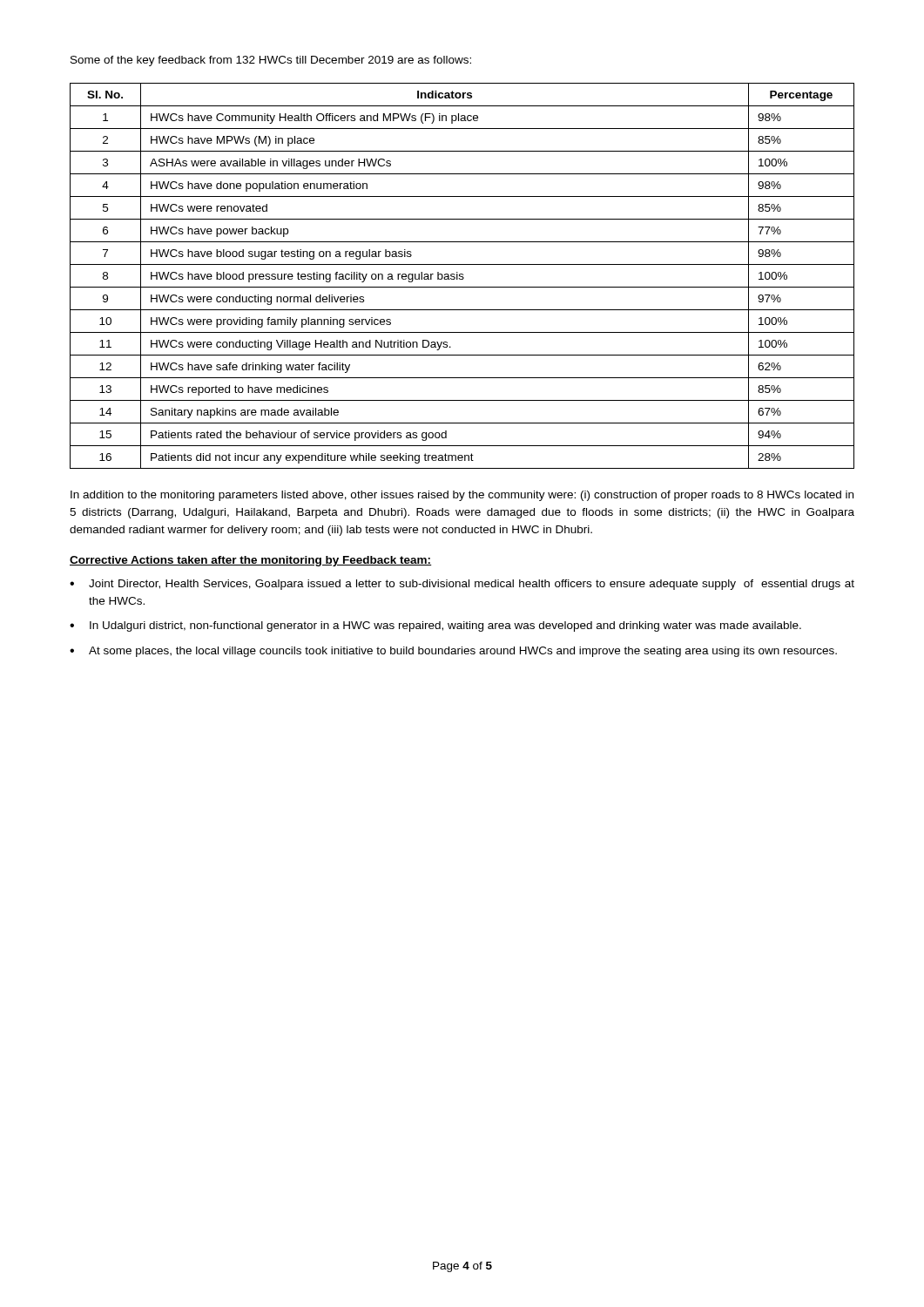
Task: Locate the block of text that opens with "In addition to the monitoring parameters listed"
Action: (462, 512)
